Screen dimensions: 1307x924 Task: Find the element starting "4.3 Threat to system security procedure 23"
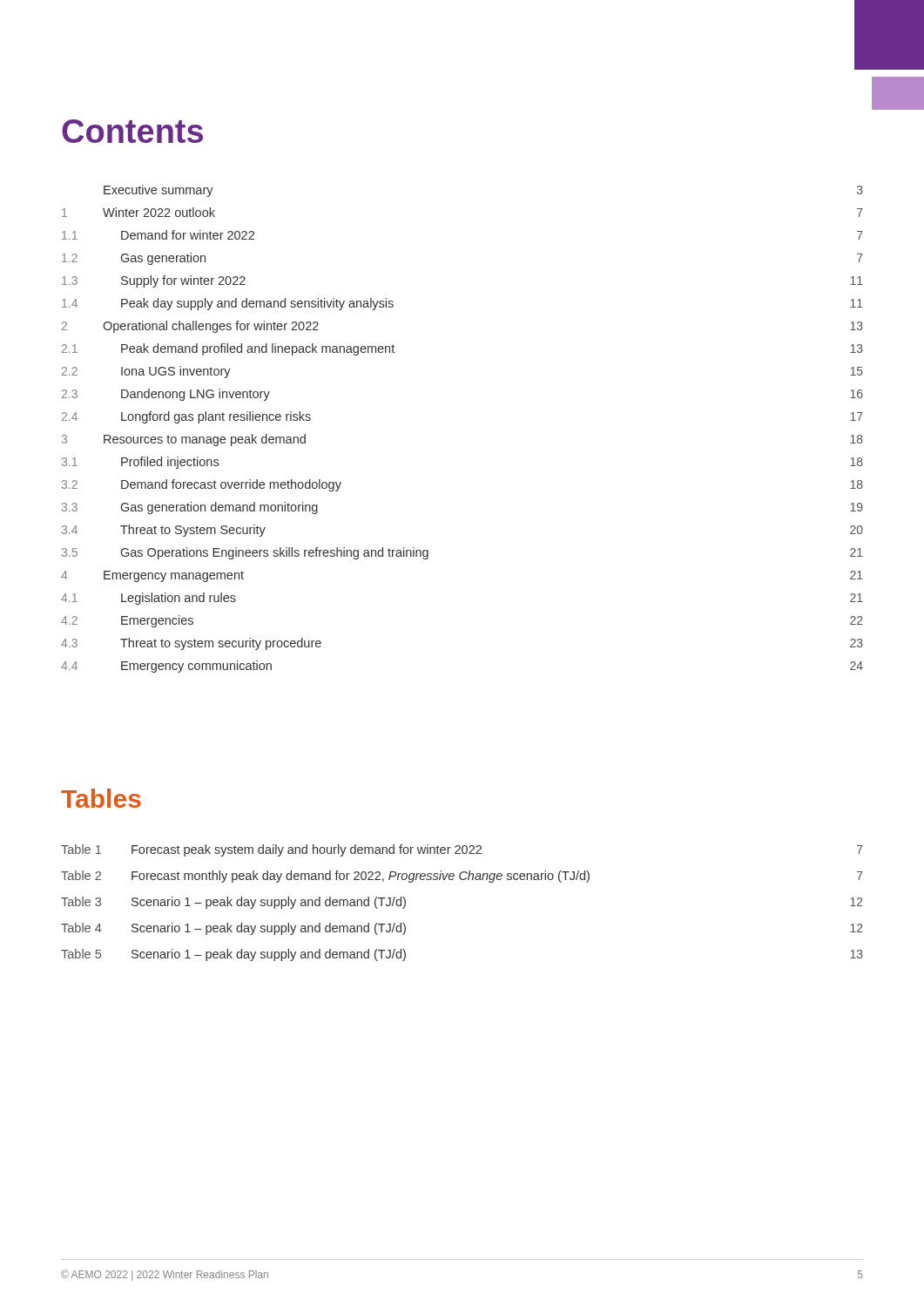[221, 643]
